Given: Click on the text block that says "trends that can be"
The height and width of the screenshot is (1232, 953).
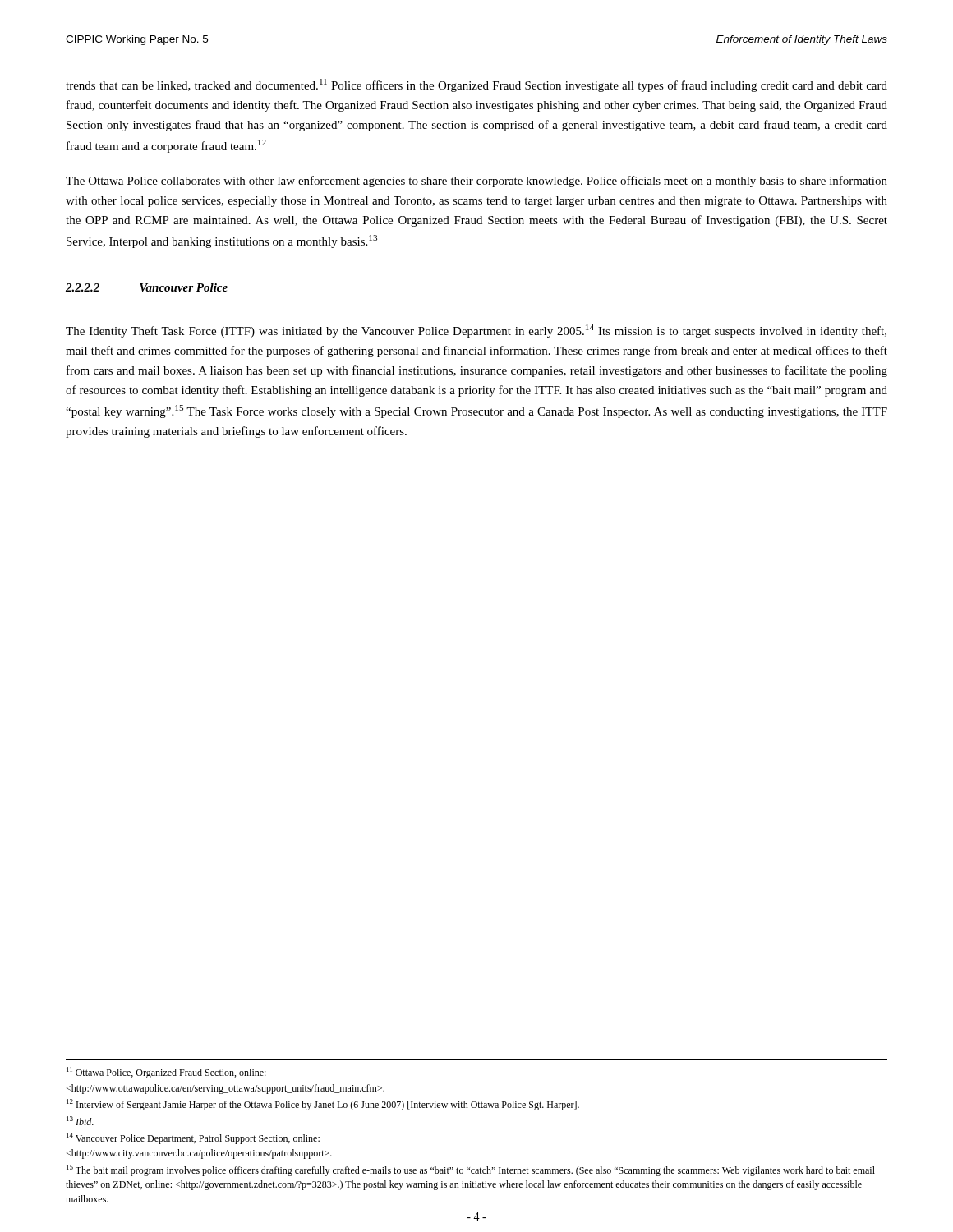Looking at the screenshot, I should 476,115.
